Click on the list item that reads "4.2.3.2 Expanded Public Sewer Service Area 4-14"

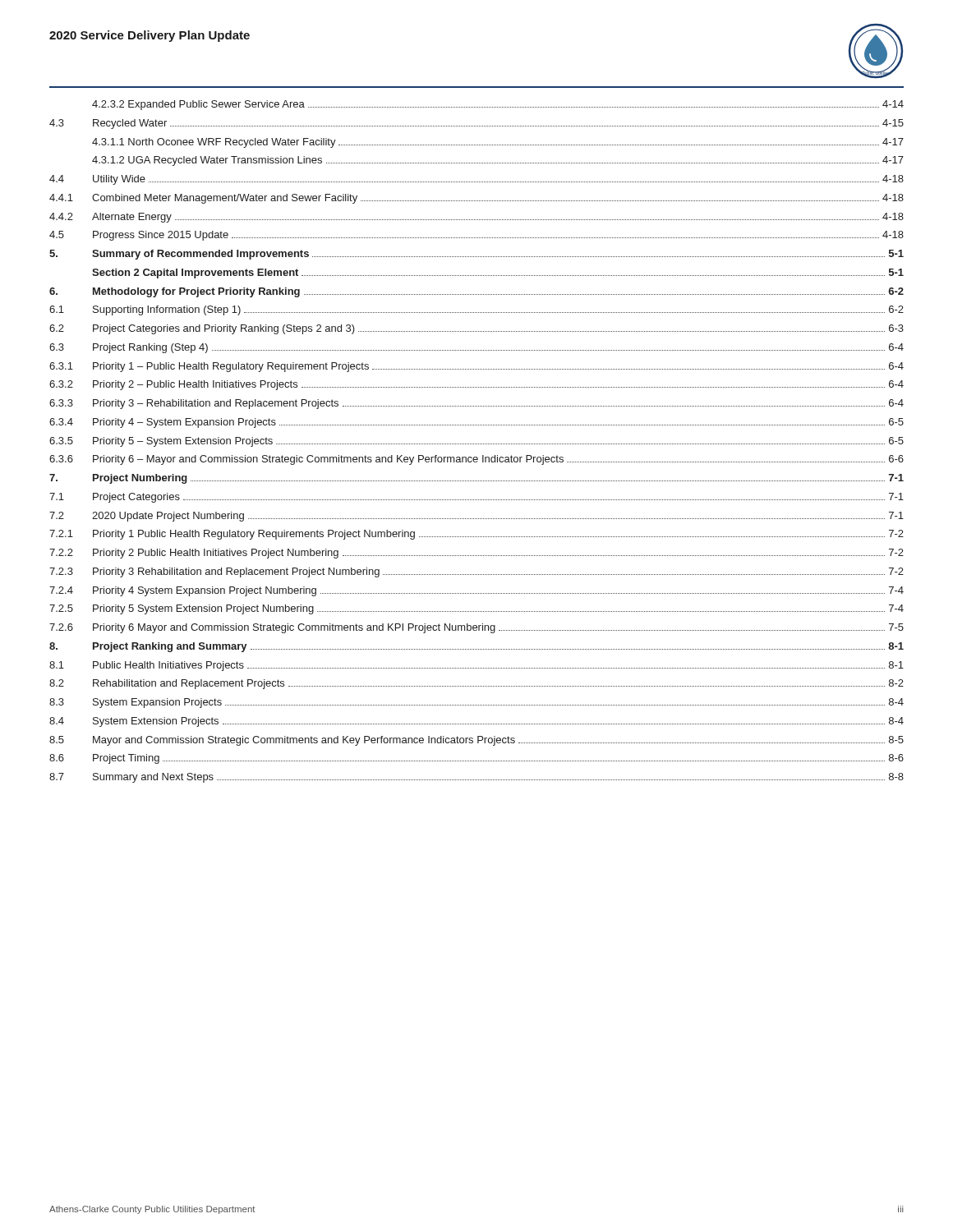point(498,105)
